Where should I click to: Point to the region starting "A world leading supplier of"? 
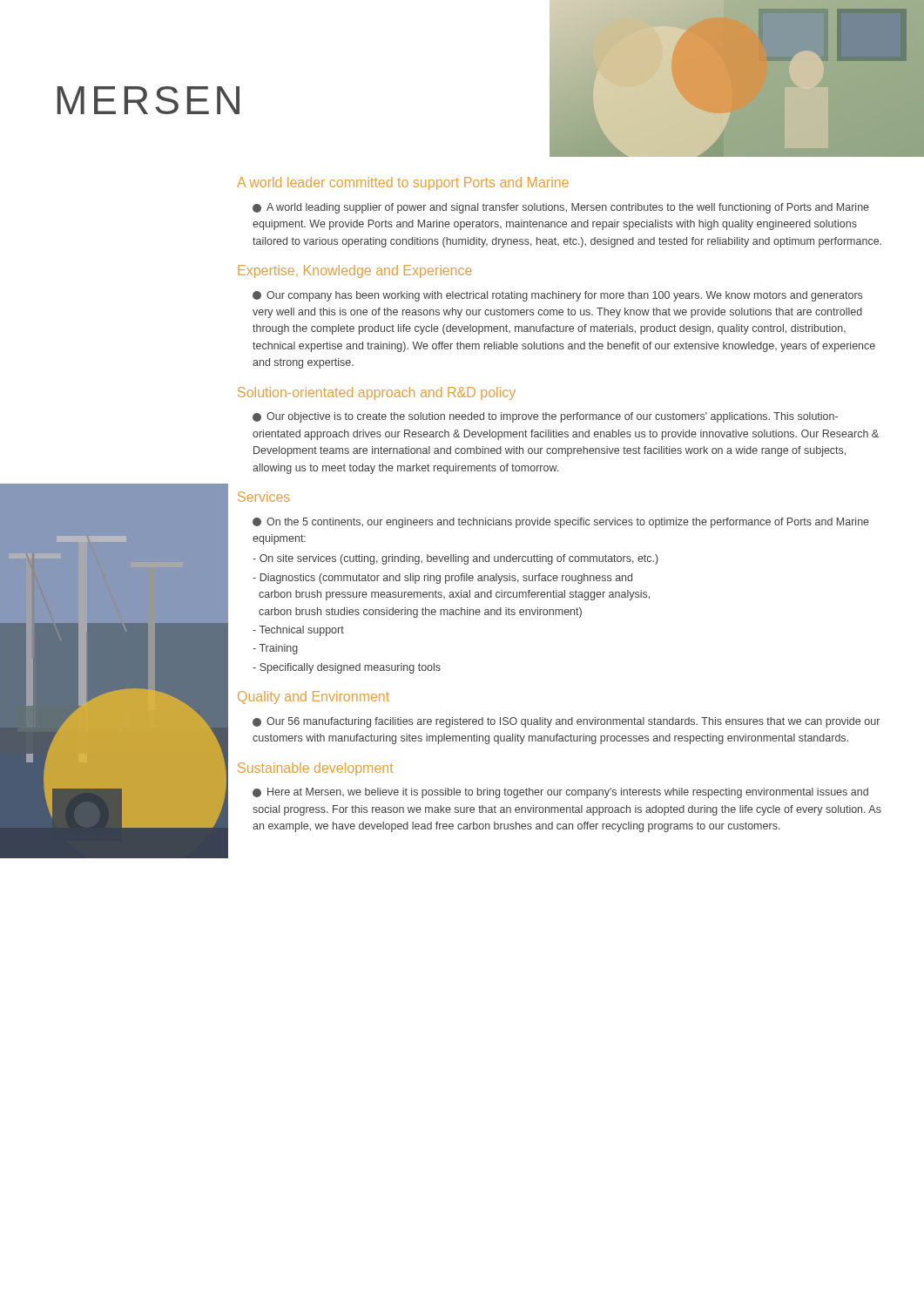[567, 224]
